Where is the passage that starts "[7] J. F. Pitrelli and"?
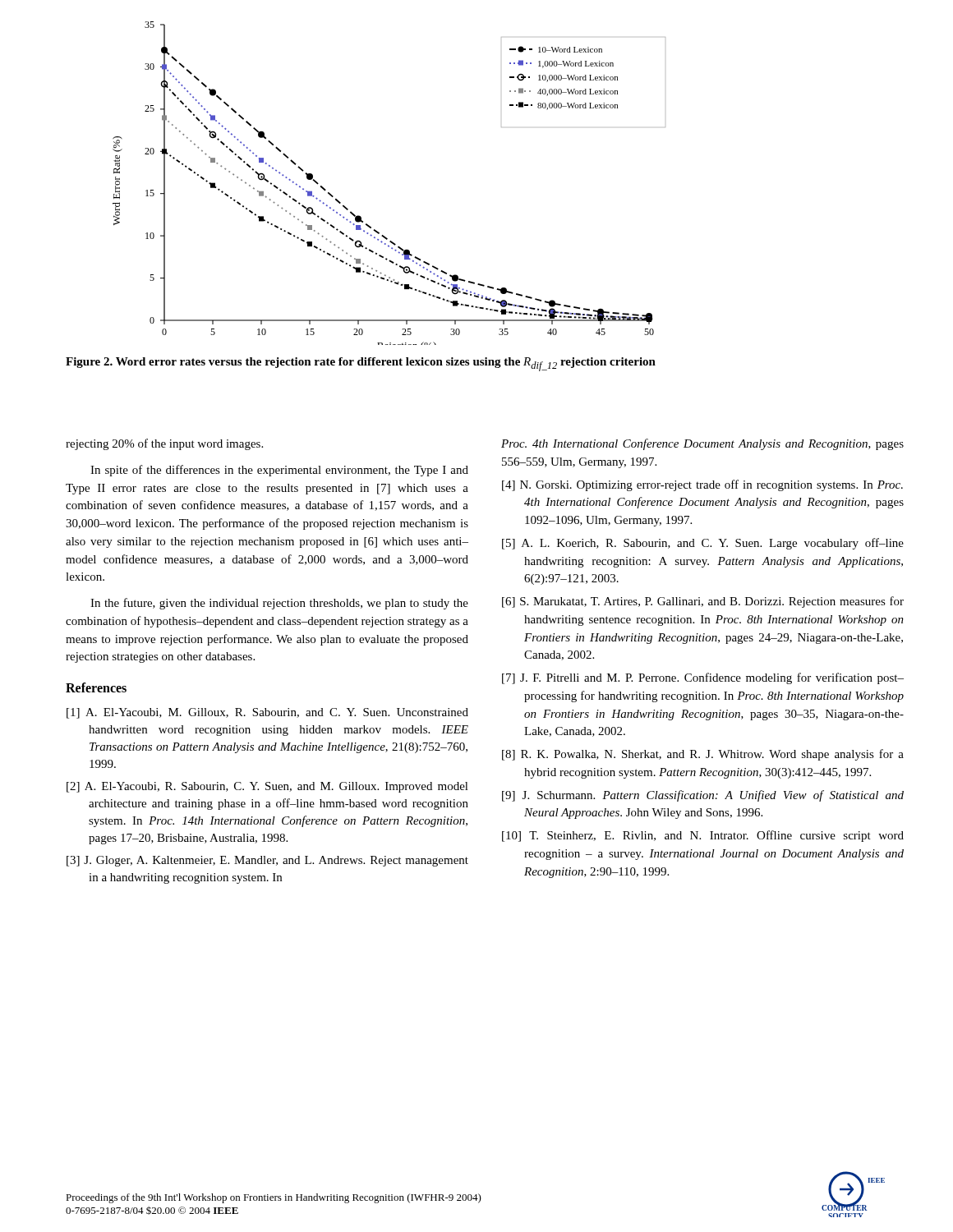The width and height of the screenshot is (953, 1232). (702, 704)
